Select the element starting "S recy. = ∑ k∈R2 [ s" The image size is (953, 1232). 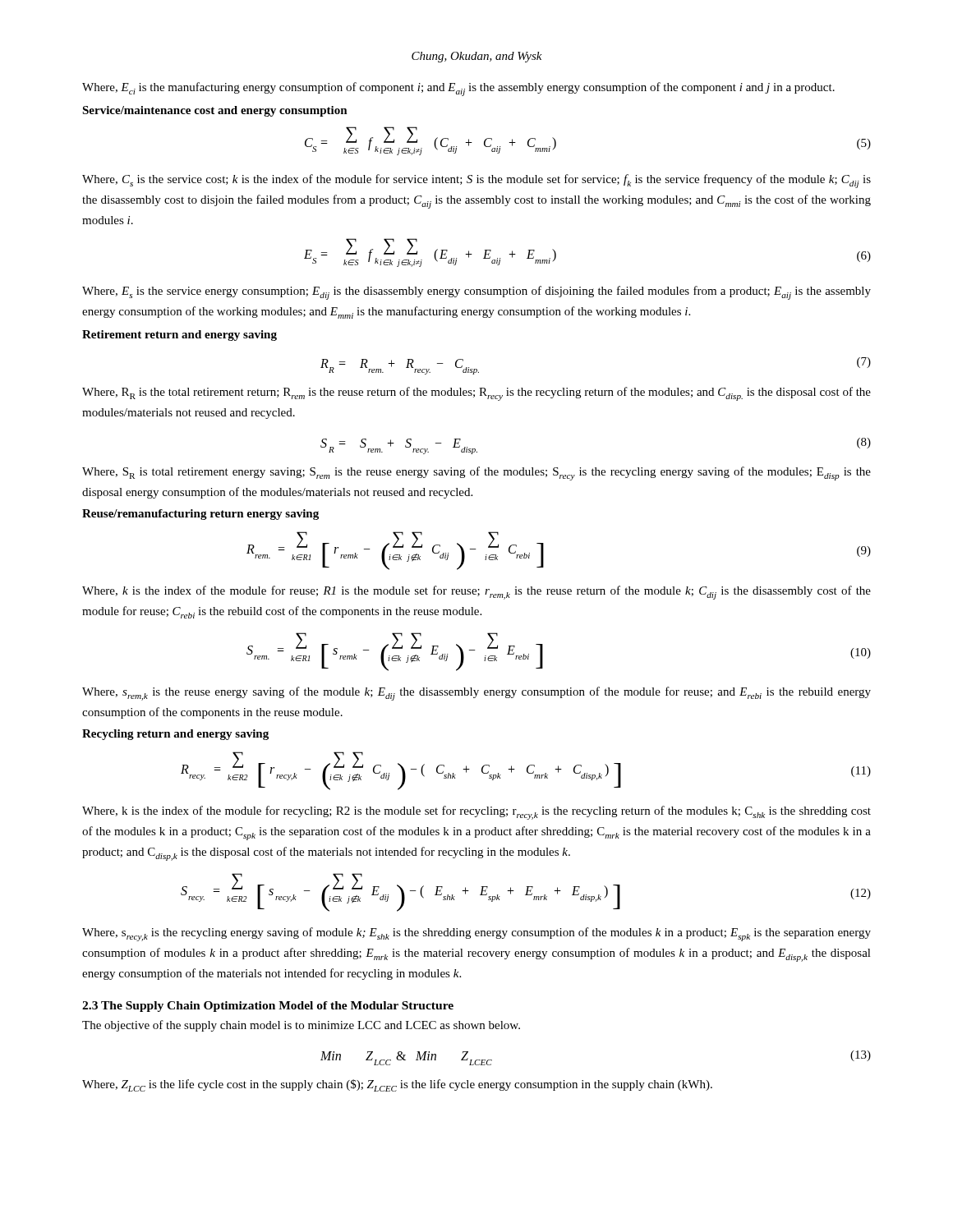pos(476,893)
